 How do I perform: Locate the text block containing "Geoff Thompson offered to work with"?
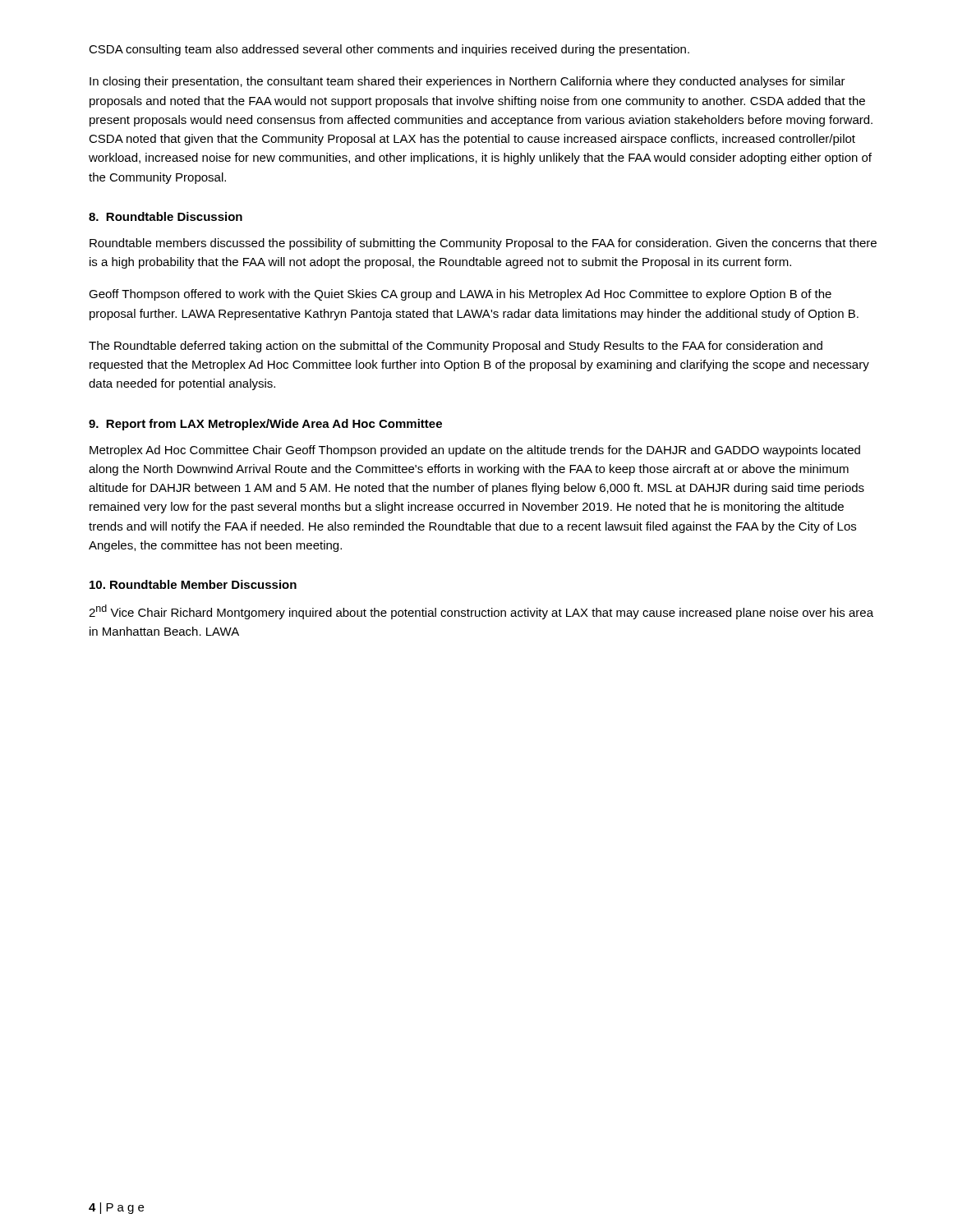click(474, 303)
